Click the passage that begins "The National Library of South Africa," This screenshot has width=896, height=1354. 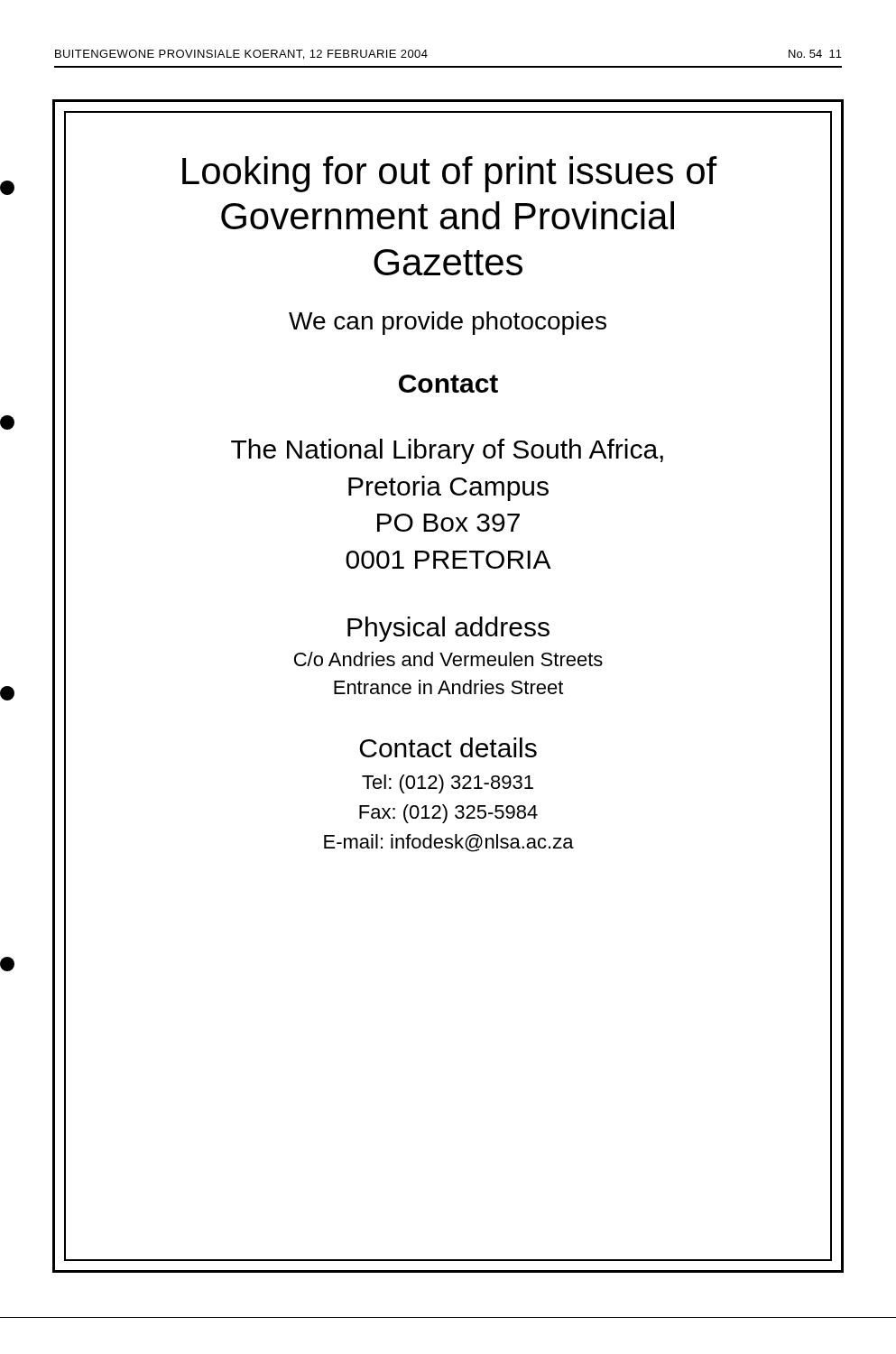point(448,504)
